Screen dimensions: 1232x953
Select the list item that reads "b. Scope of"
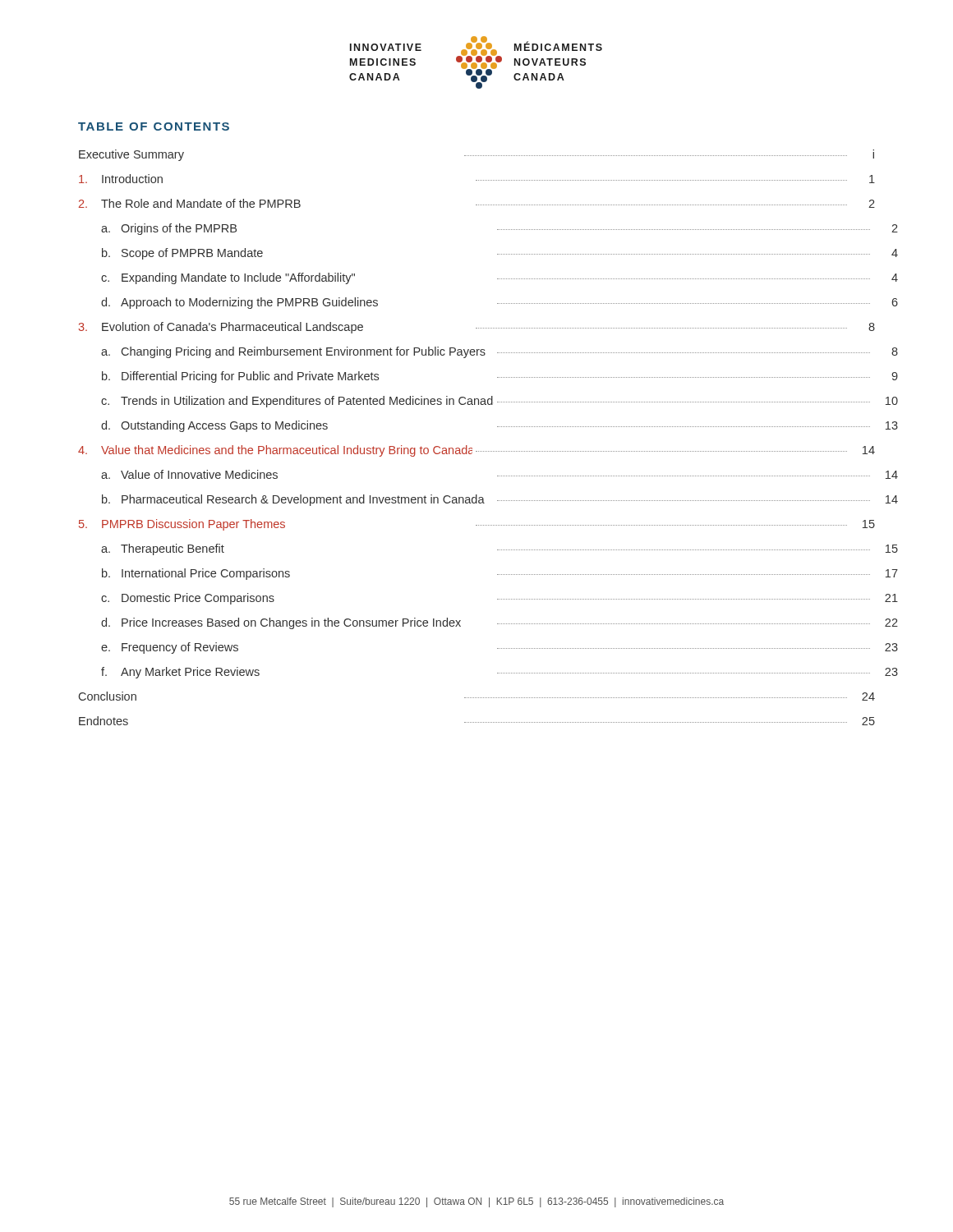tap(499, 253)
